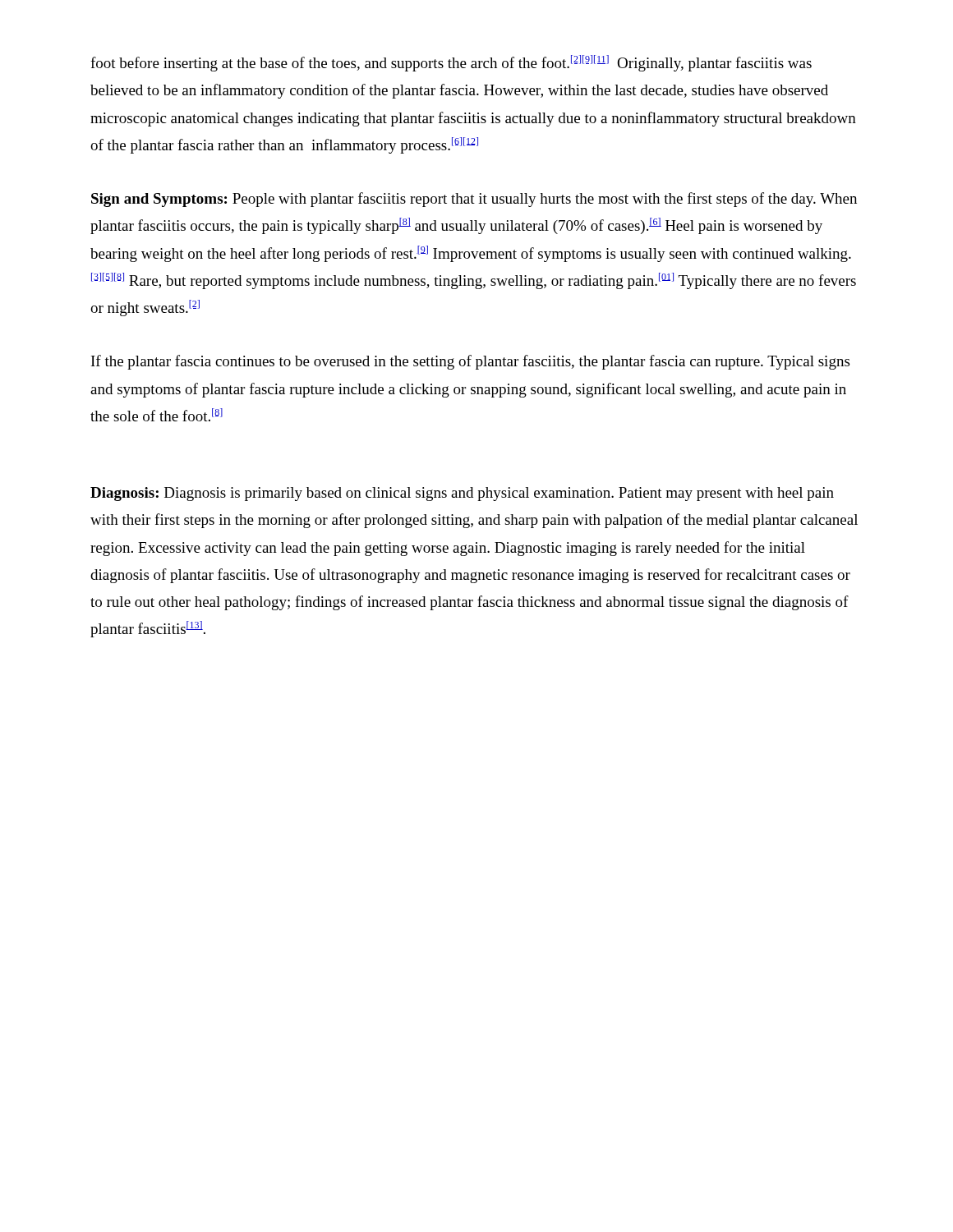953x1232 pixels.
Task: Navigate to the text block starting "foot before inserting at the base"
Action: (473, 103)
